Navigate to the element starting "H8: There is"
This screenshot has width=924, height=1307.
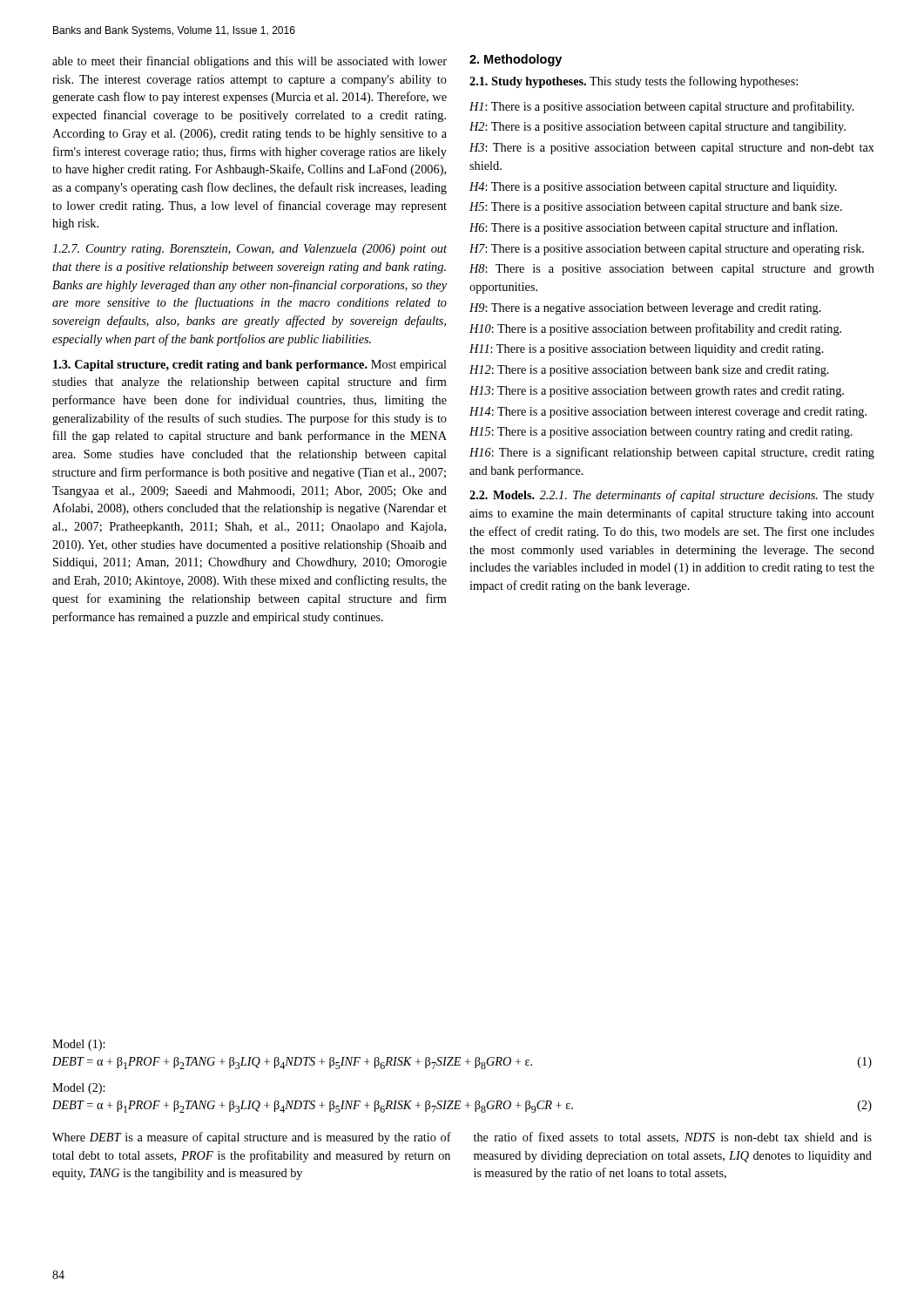pyautogui.click(x=672, y=278)
